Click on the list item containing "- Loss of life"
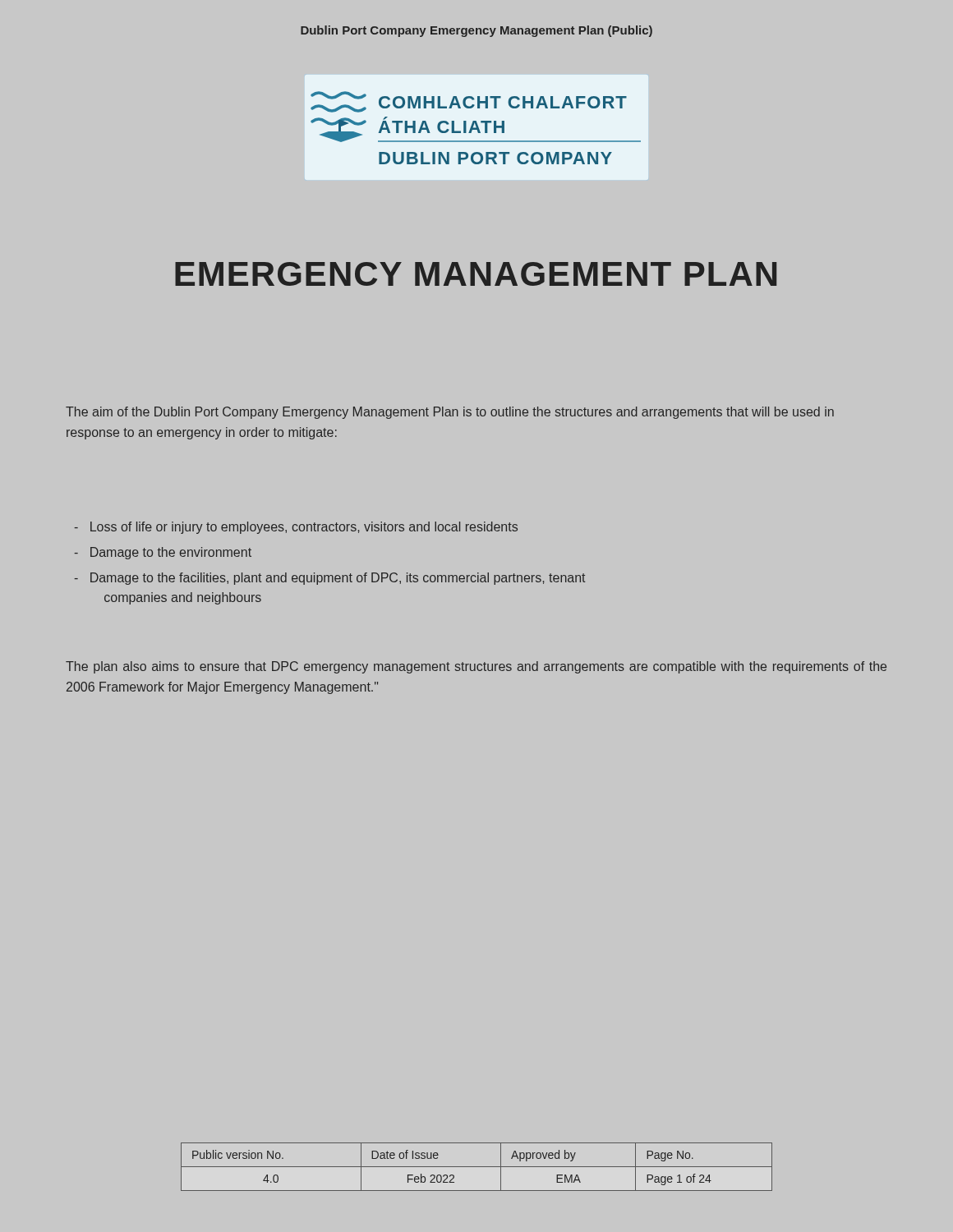Screen dimensions: 1232x953 (296, 527)
